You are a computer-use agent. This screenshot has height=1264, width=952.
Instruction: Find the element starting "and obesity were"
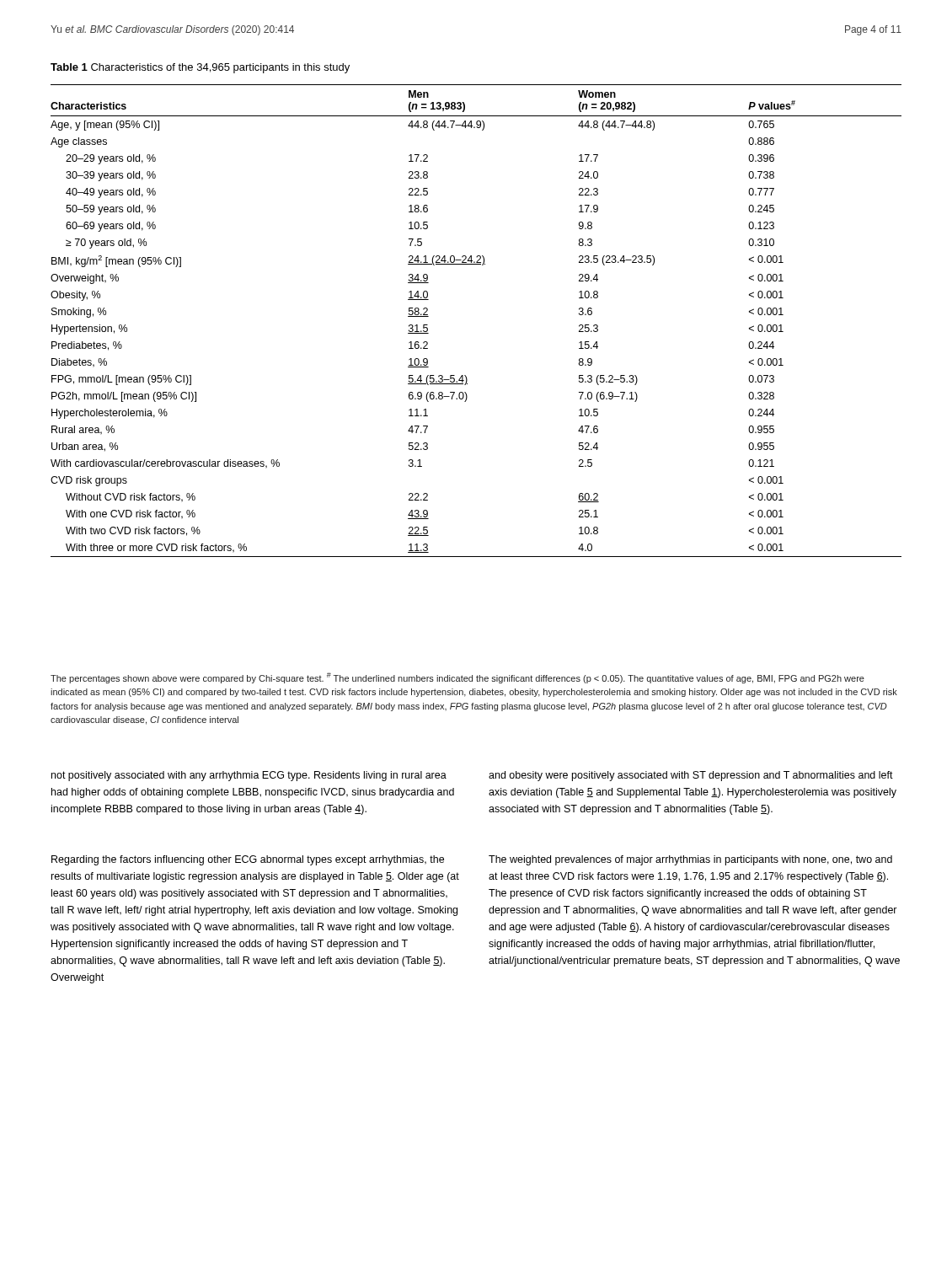click(693, 792)
